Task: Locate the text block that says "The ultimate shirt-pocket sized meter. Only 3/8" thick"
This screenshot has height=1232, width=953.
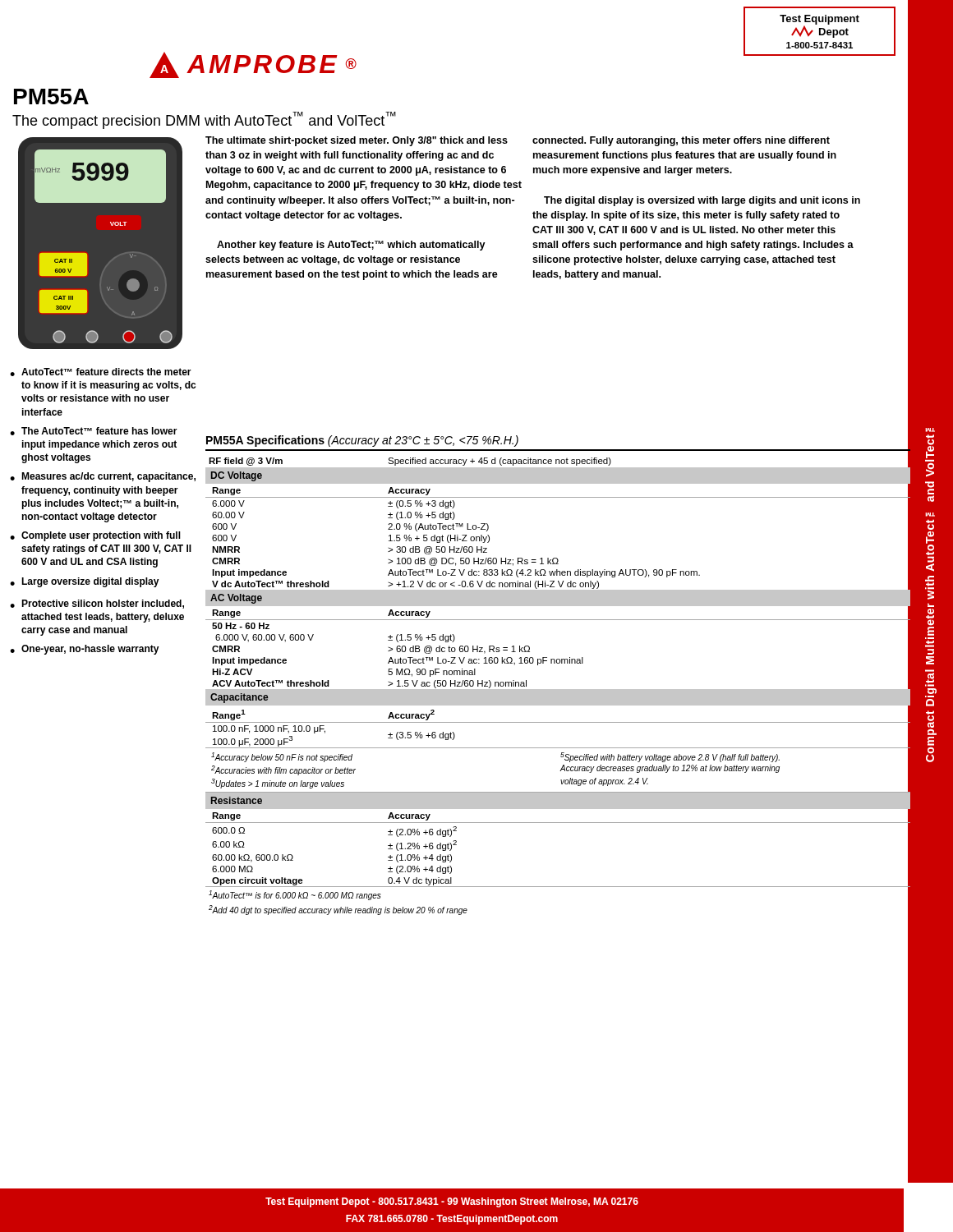Action: 363,207
